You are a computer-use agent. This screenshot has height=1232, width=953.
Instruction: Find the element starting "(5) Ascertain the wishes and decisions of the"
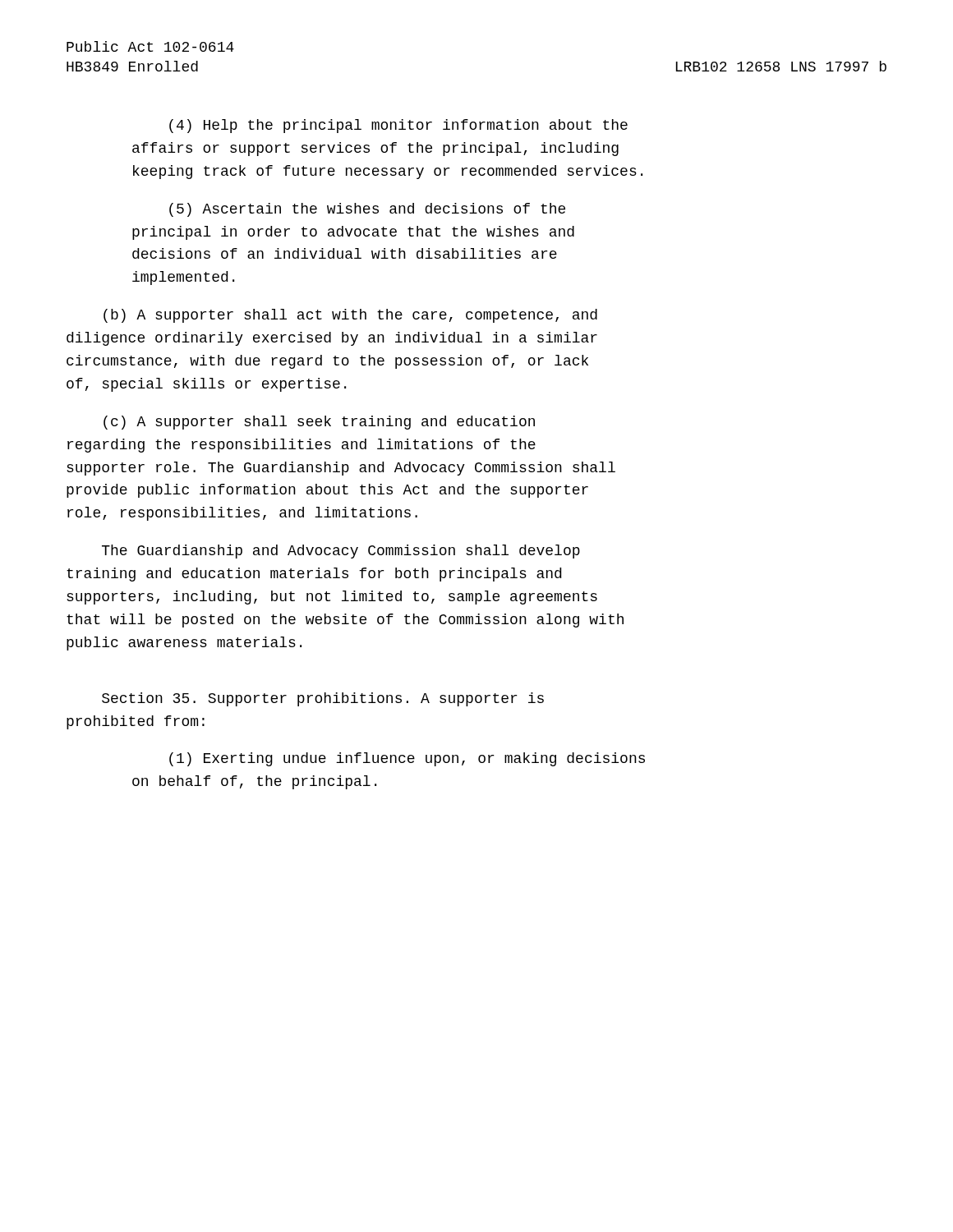(353, 244)
